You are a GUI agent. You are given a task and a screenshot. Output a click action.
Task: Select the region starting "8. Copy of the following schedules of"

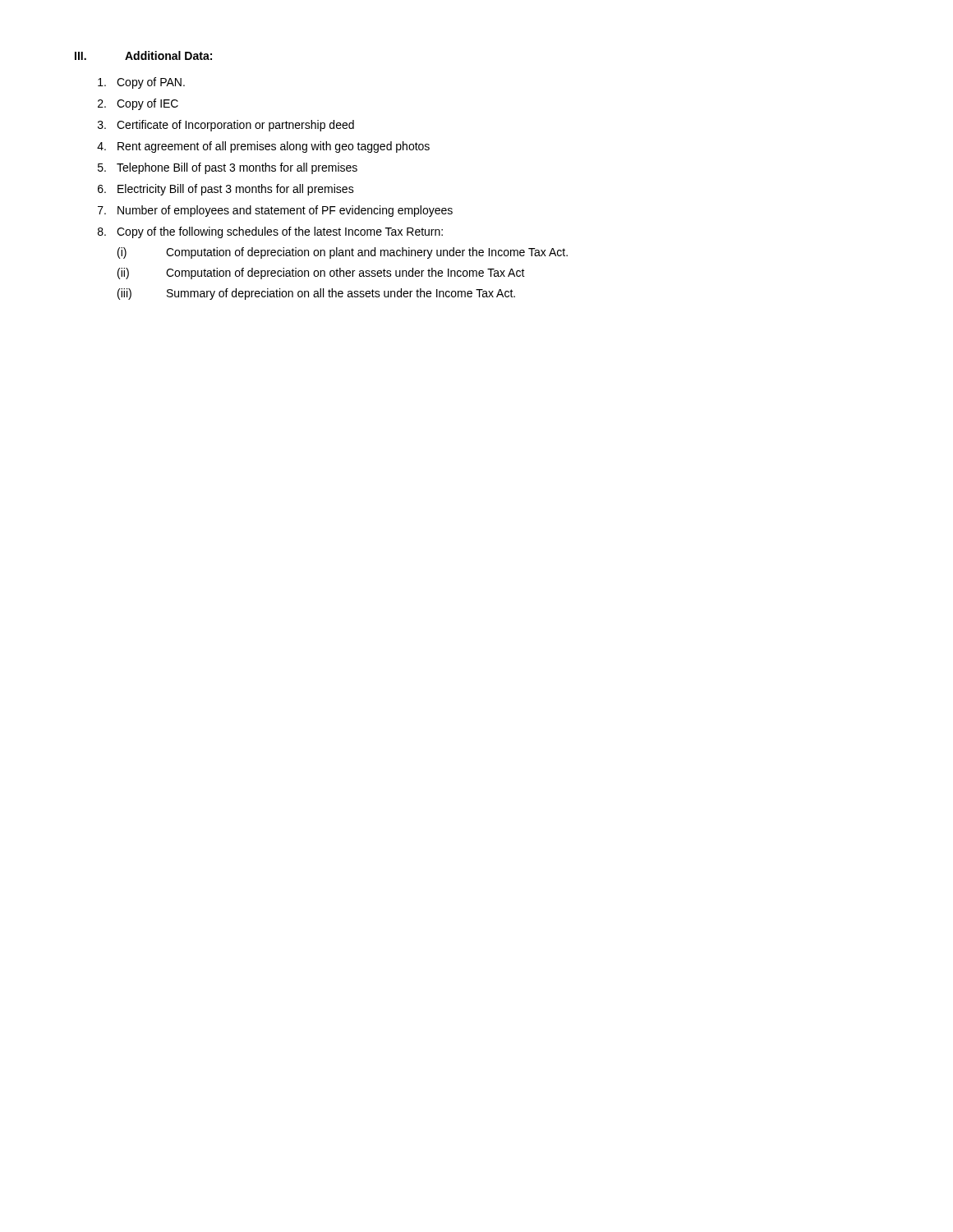(x=481, y=264)
